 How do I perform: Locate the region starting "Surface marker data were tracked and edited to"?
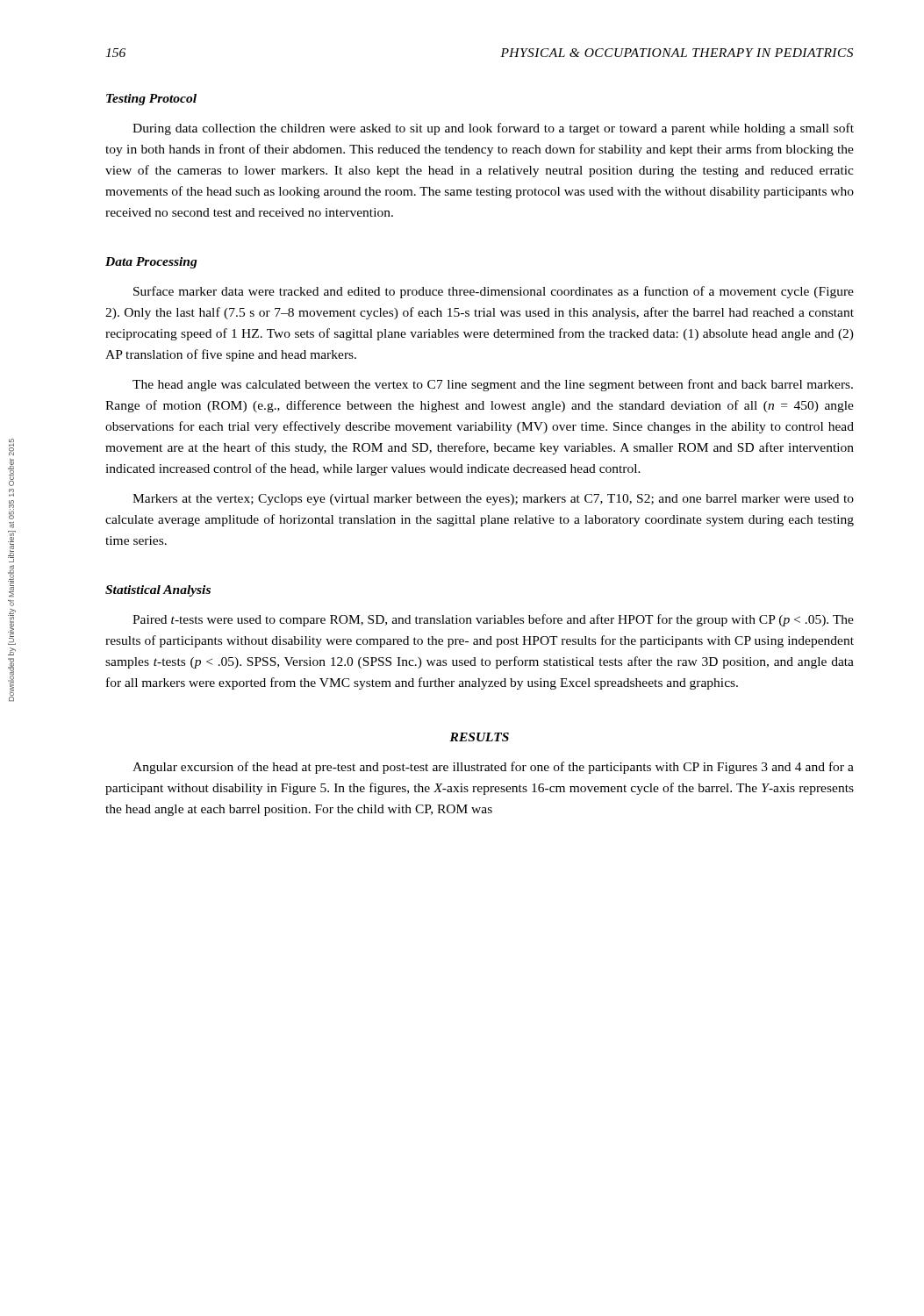click(x=480, y=416)
